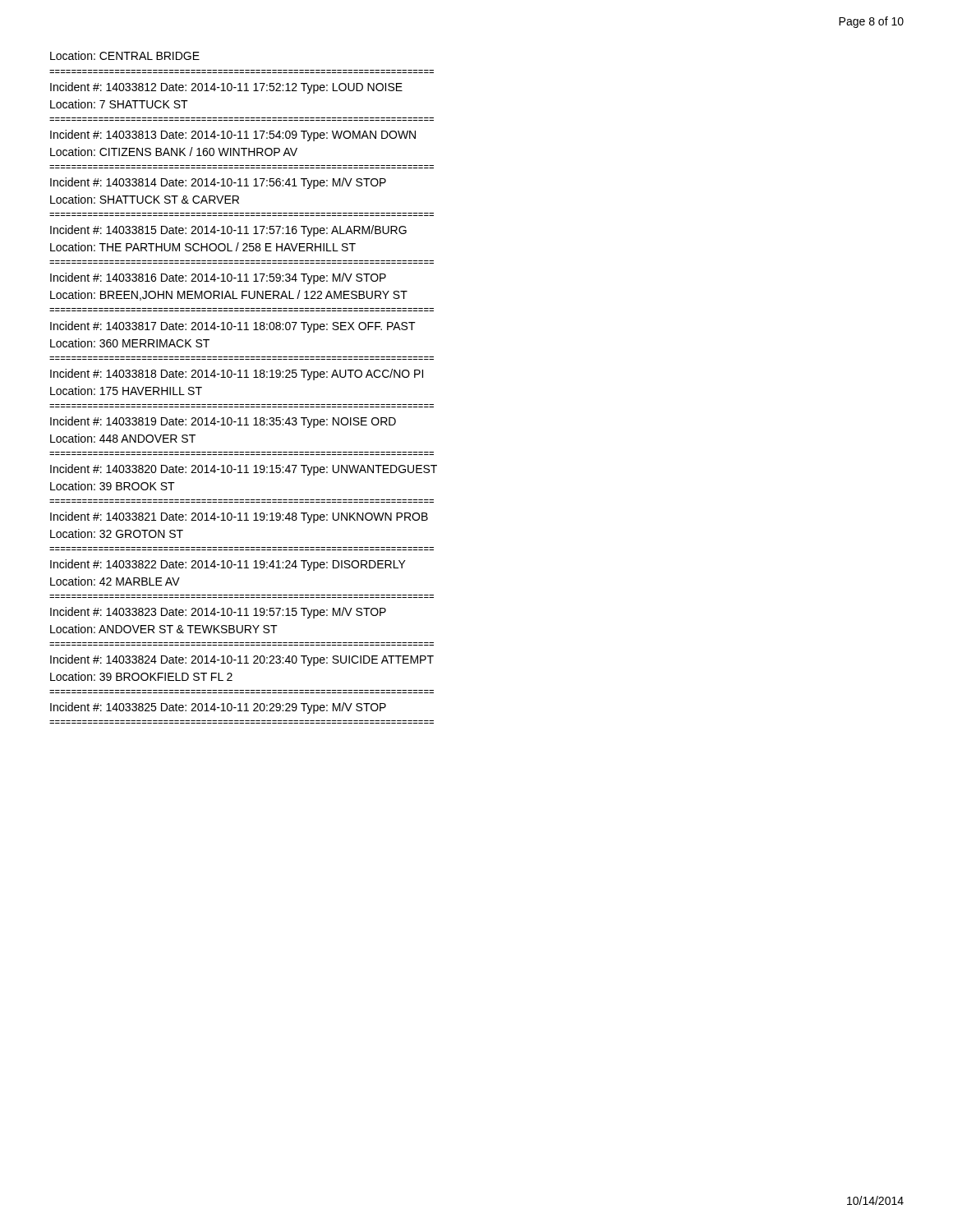Select the text starting "Incident #: 14033812 Date: 2014-10-11"
Image resolution: width=953 pixels, height=1232 pixels.
(x=226, y=88)
